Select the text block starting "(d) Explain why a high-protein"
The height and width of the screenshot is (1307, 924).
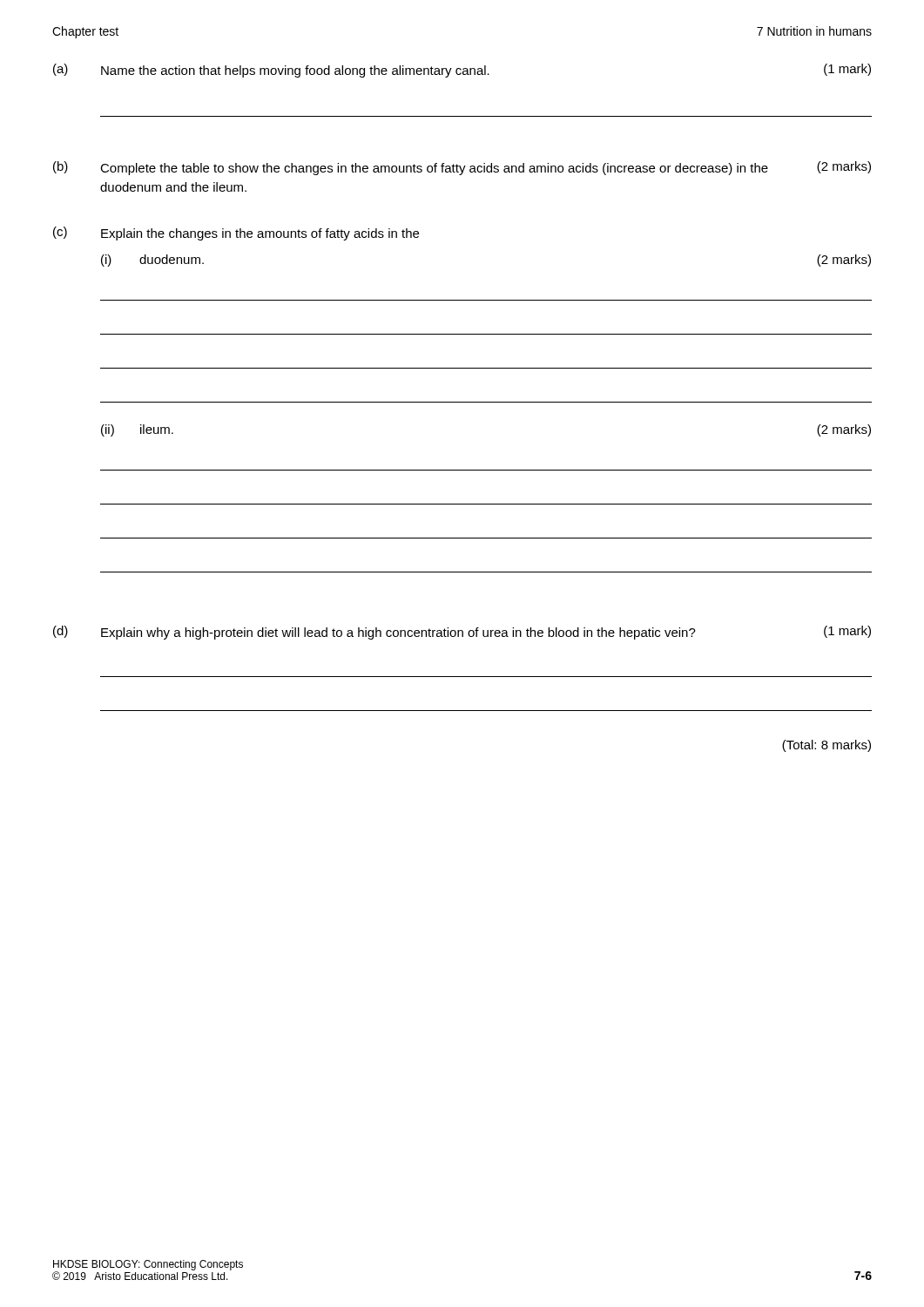462,667
